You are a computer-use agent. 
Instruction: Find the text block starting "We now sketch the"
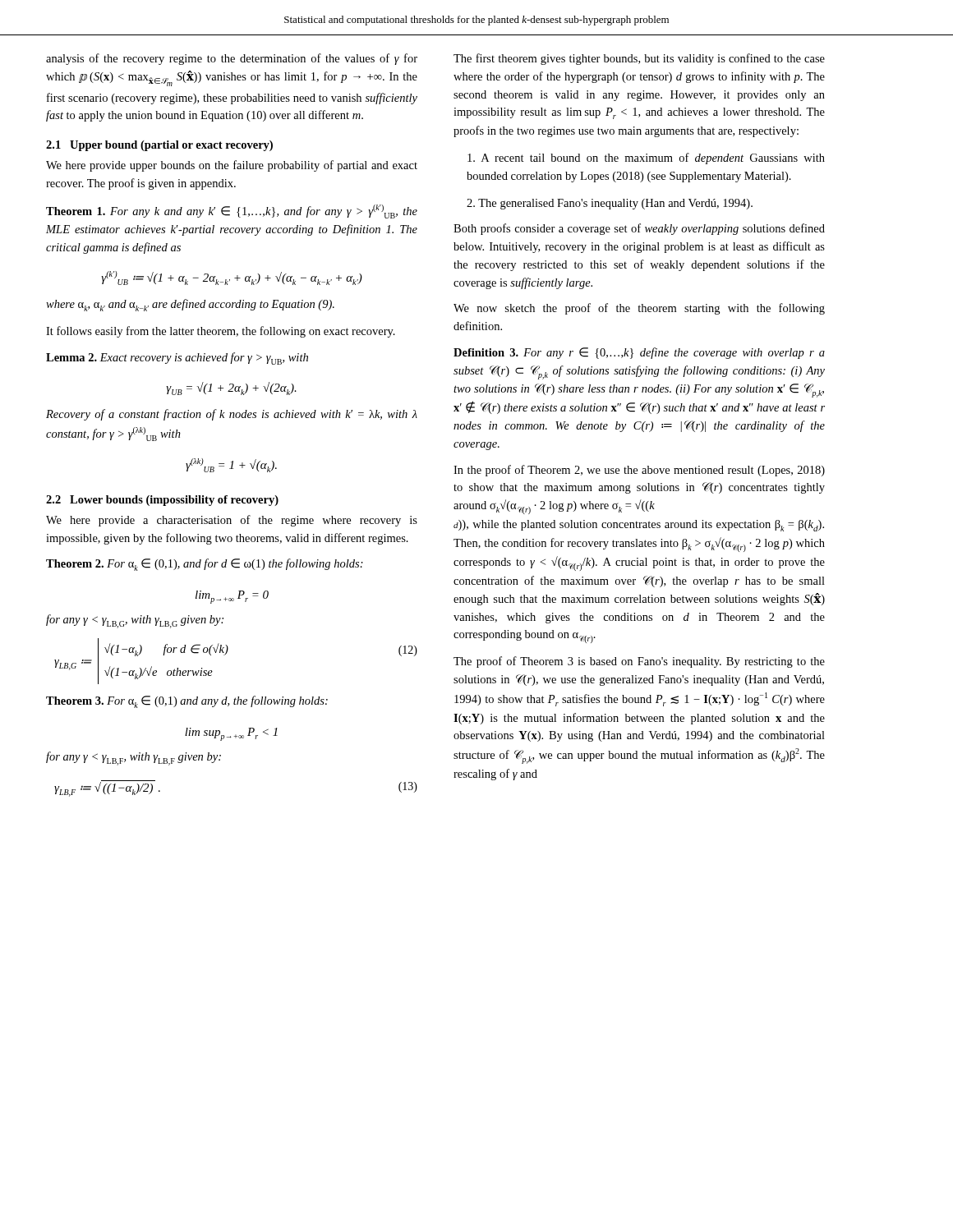click(x=639, y=318)
